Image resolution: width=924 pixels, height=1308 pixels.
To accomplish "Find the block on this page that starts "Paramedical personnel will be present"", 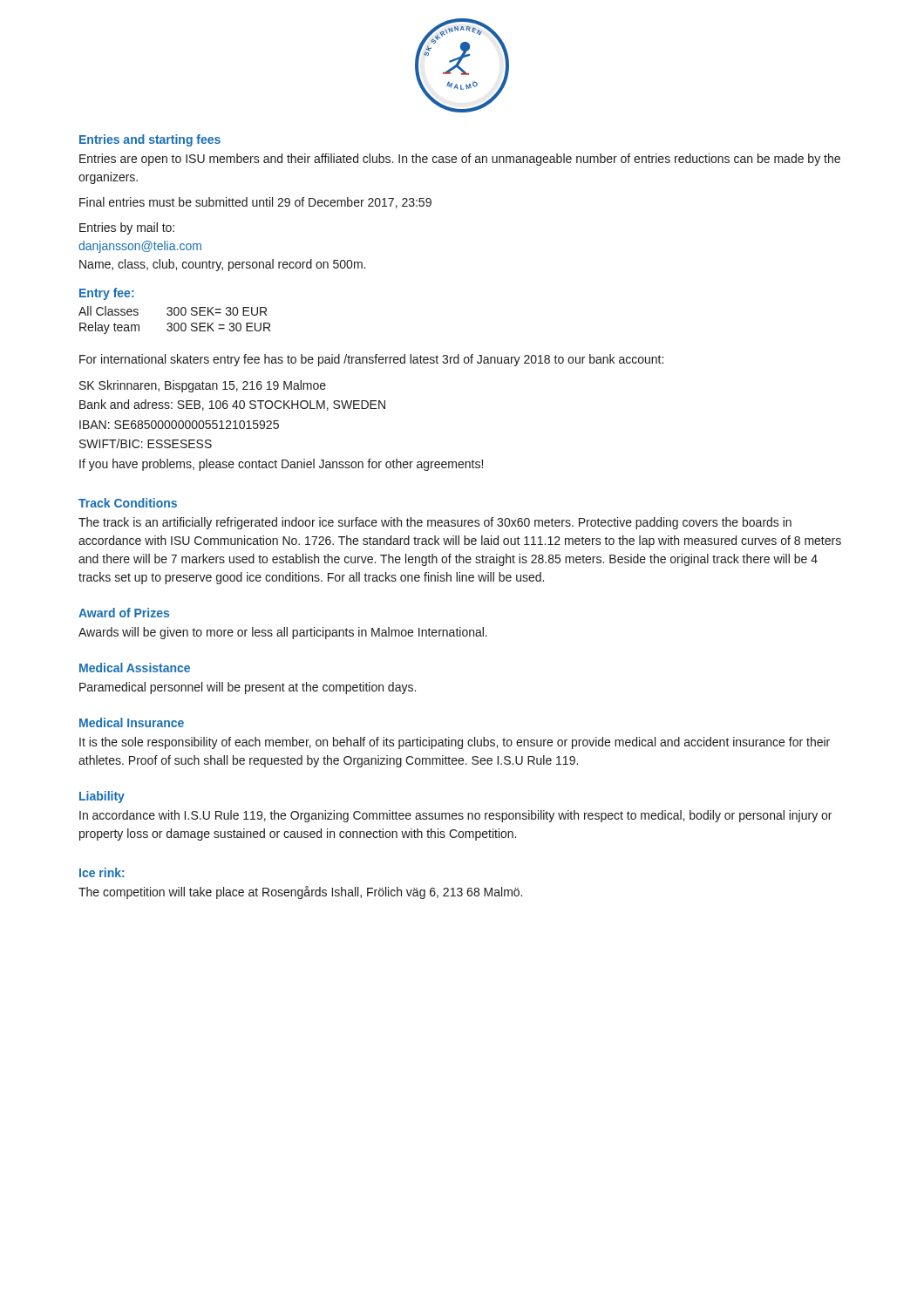I will tap(248, 688).
